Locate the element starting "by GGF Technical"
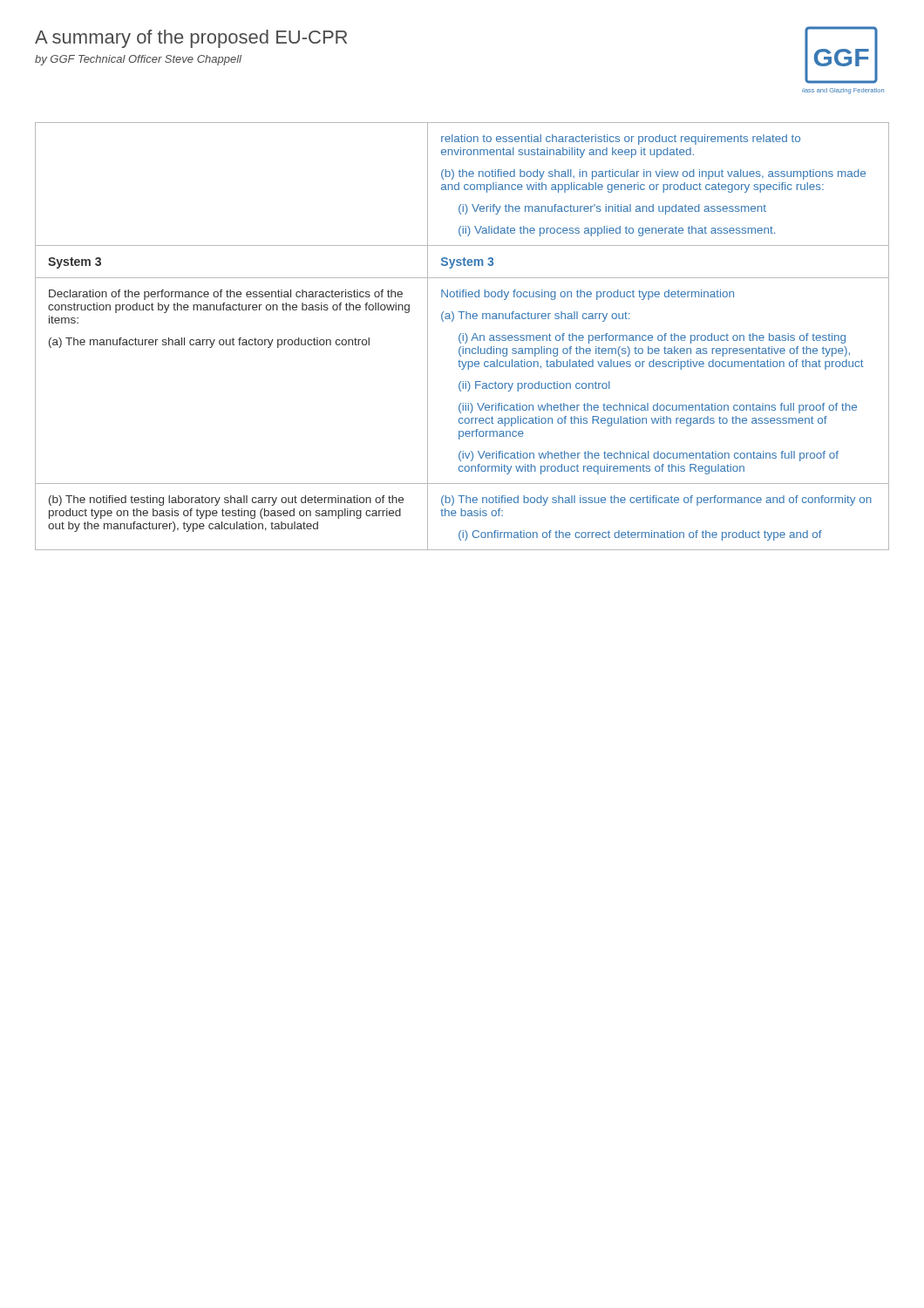Image resolution: width=924 pixels, height=1308 pixels. [x=138, y=59]
